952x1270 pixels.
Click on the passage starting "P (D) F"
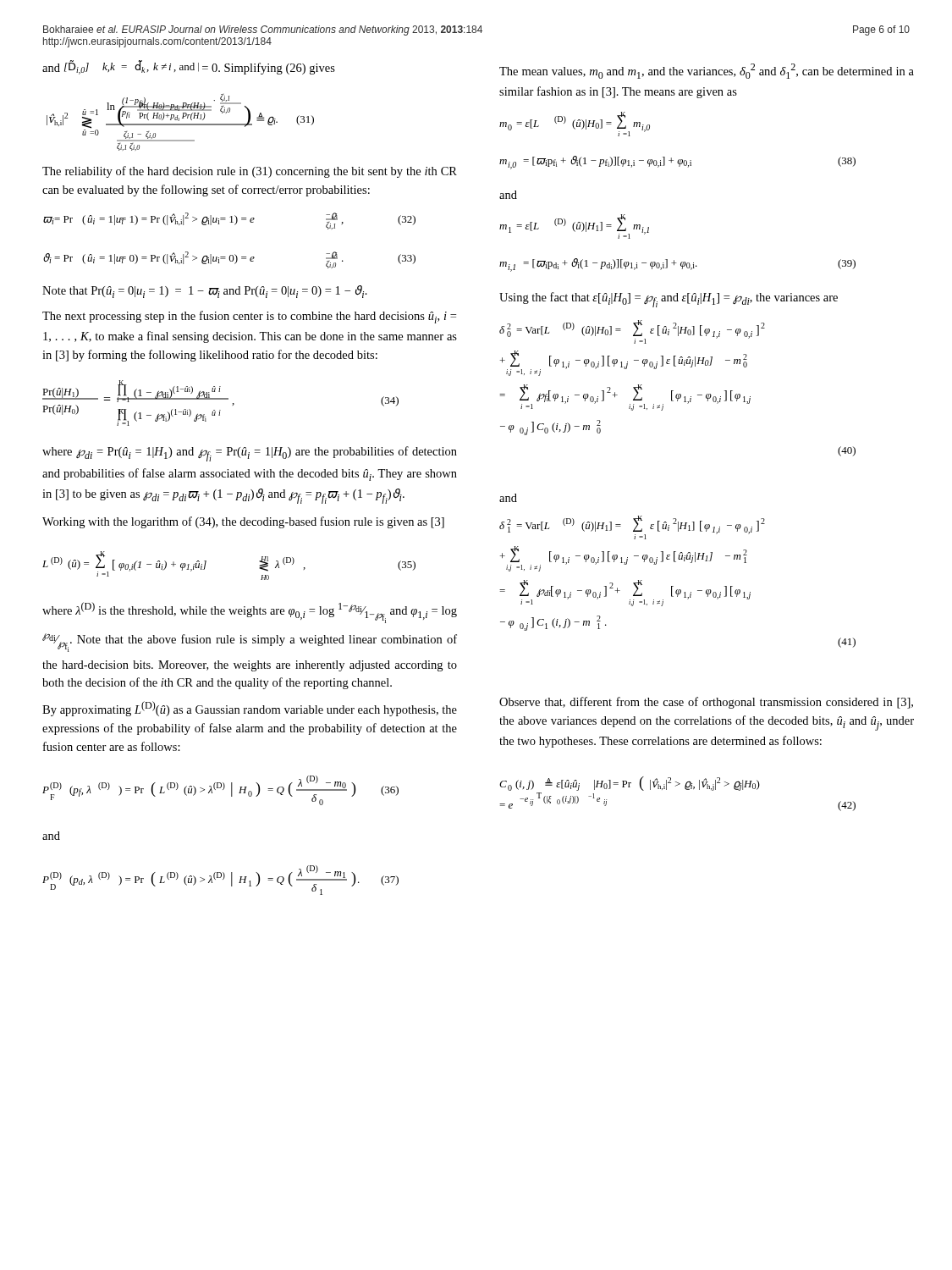[245, 790]
